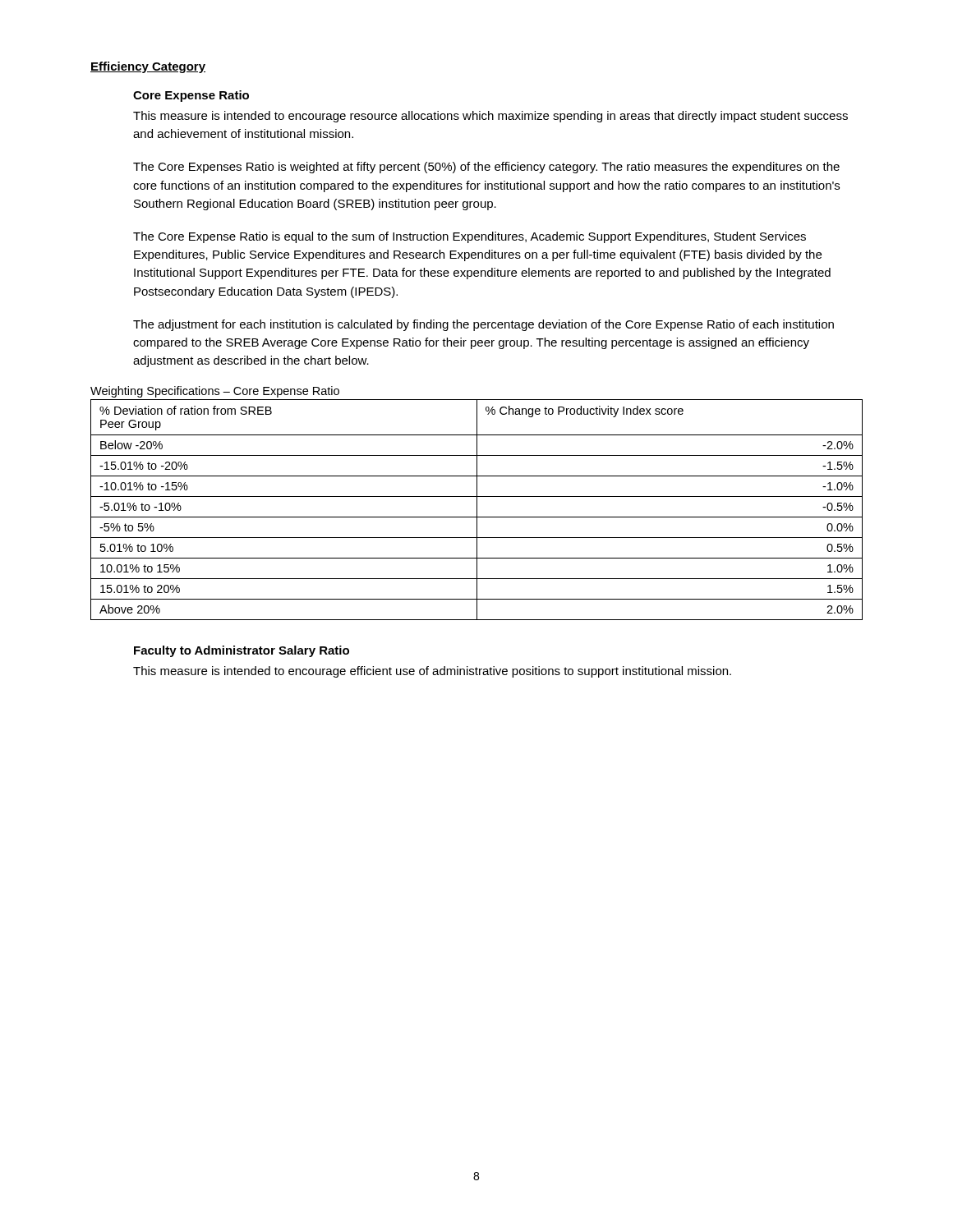Find the text block starting "Weighting Specifications – Core Expense"
Screen dimensions: 1232x953
click(x=215, y=391)
